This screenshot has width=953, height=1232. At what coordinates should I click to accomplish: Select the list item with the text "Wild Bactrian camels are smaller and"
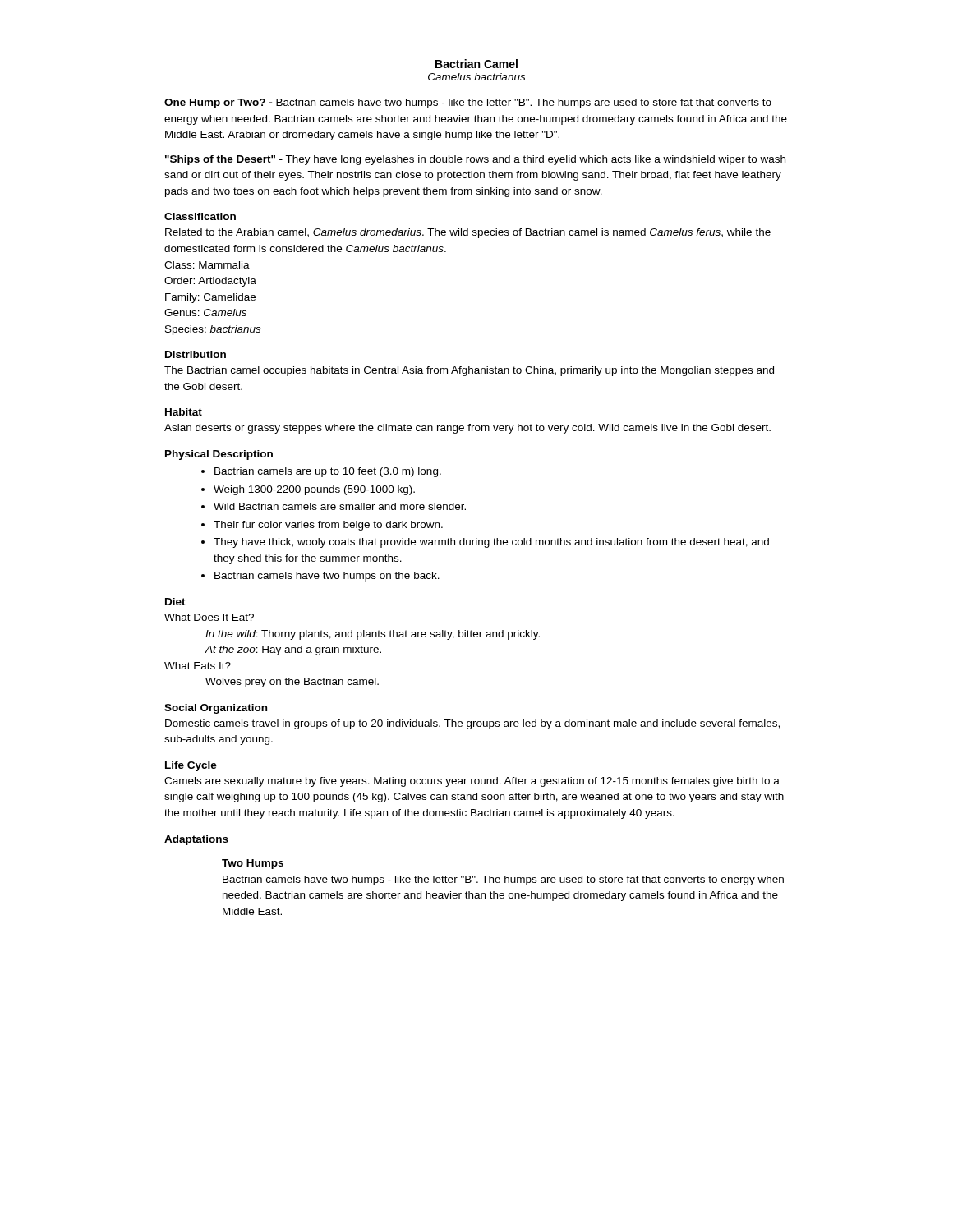click(340, 506)
